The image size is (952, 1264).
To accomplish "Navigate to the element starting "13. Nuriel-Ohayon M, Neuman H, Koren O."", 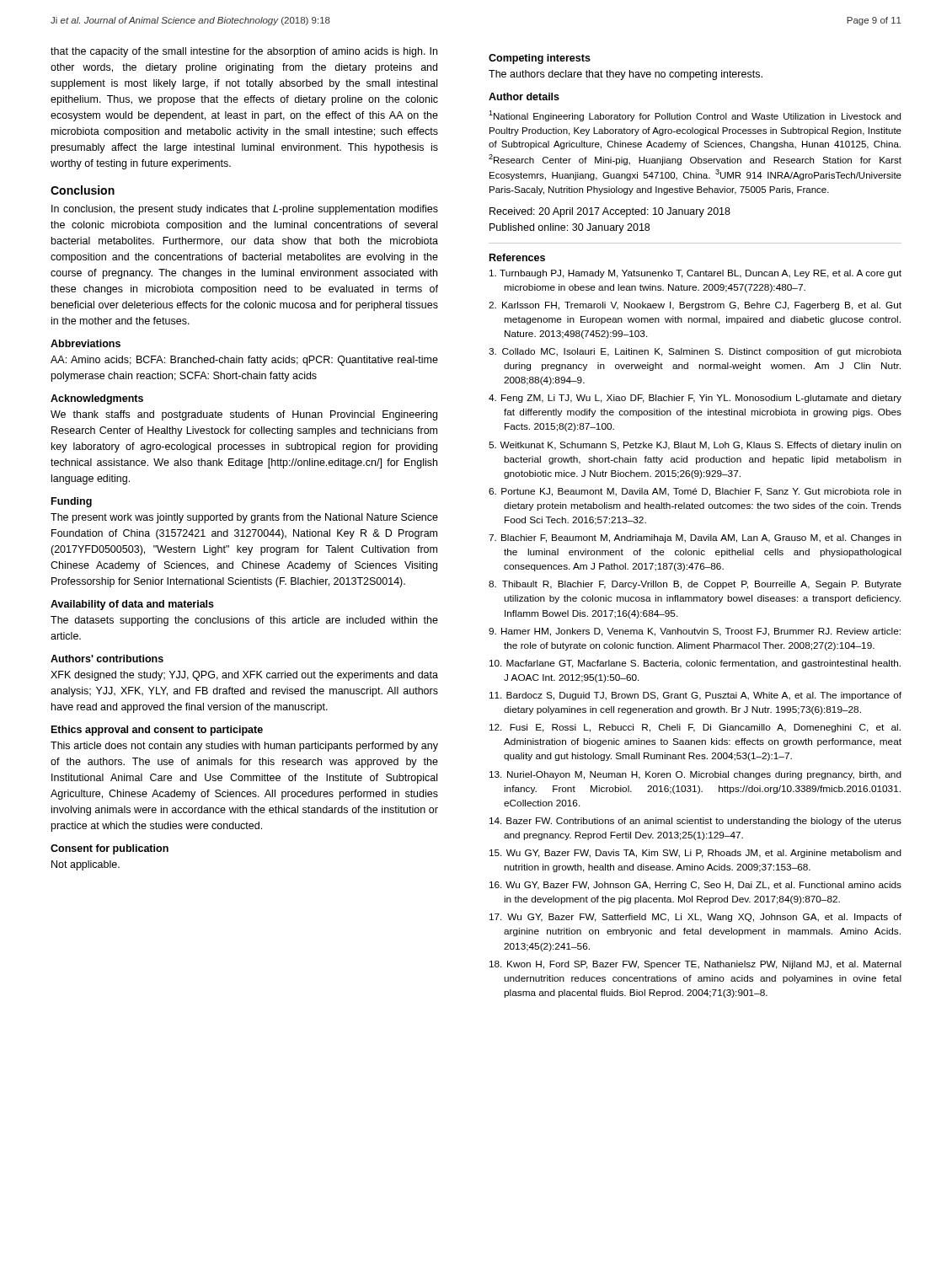I will click(x=695, y=788).
